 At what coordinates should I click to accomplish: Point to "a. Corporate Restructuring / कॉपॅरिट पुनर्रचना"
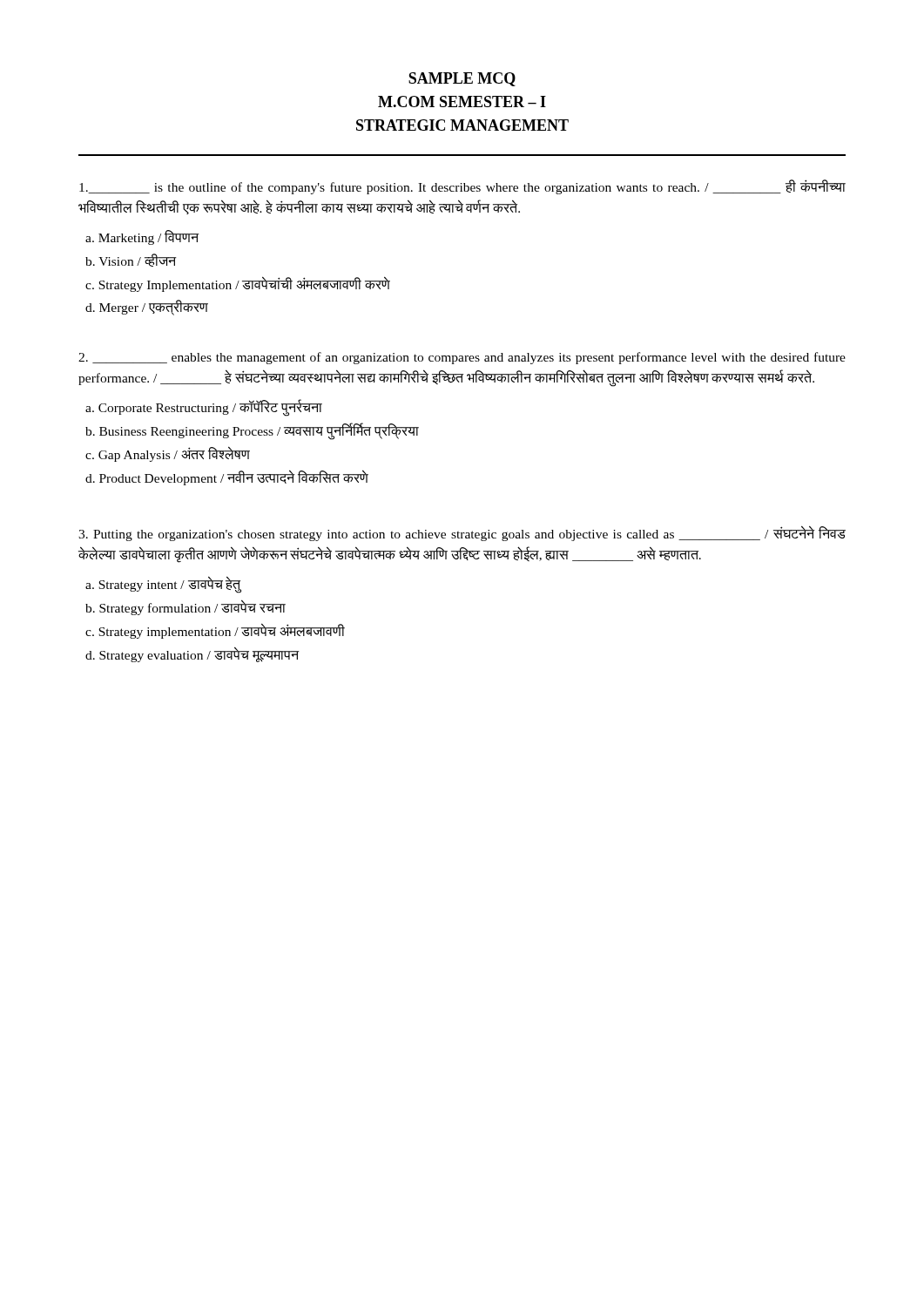[204, 408]
